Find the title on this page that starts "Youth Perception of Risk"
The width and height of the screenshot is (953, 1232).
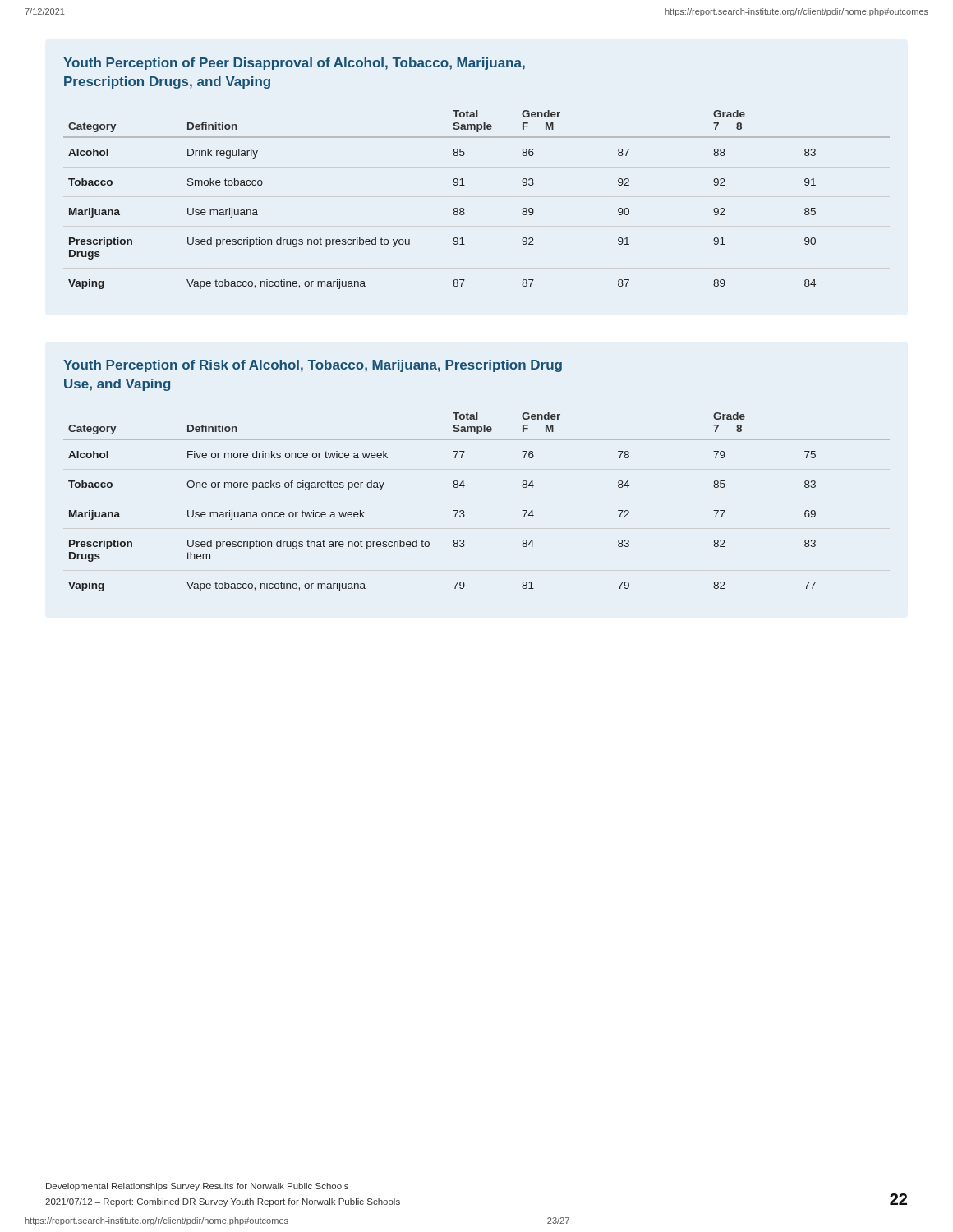(x=313, y=374)
